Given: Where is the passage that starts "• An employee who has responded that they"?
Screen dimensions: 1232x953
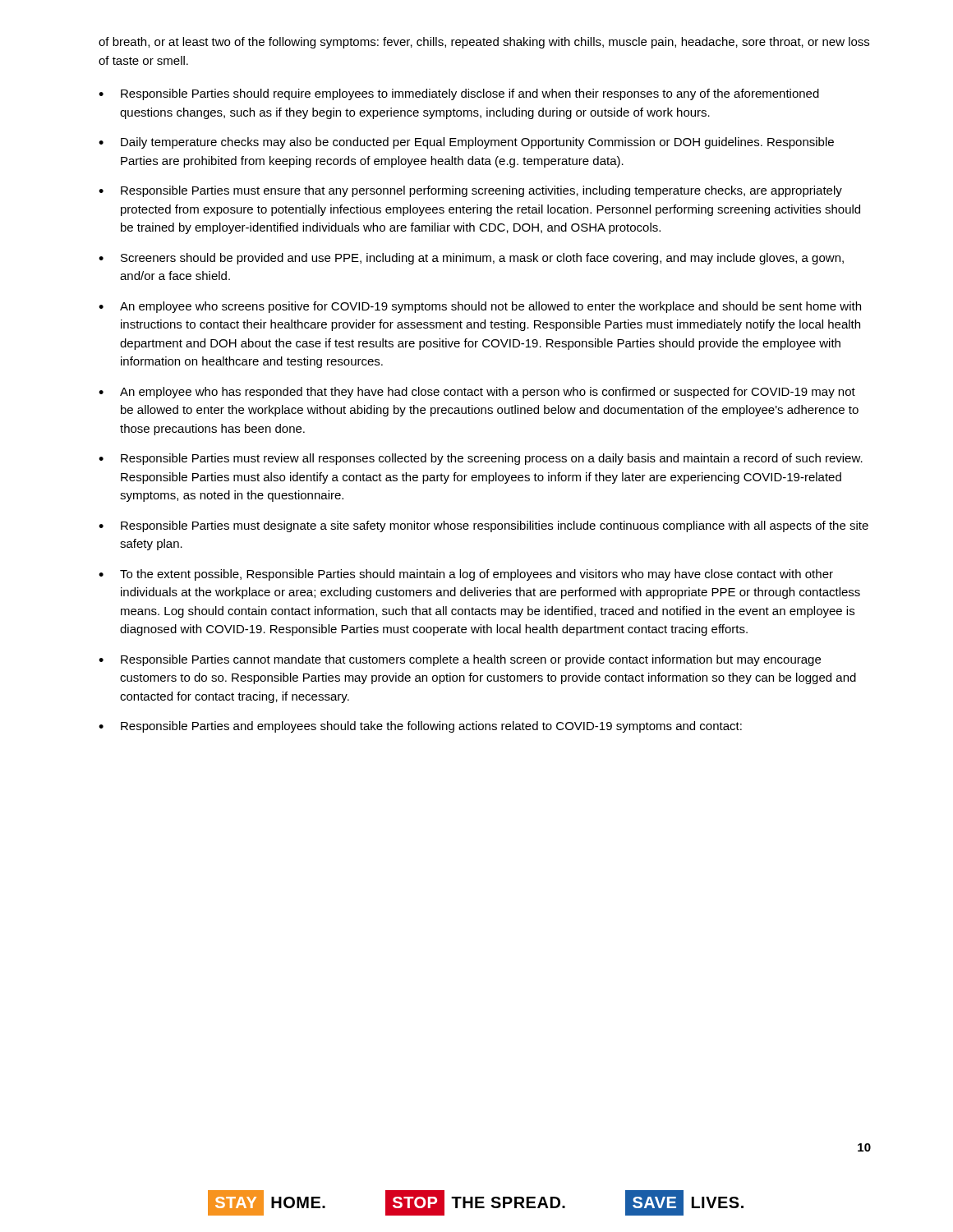Looking at the screenshot, I should (x=485, y=410).
